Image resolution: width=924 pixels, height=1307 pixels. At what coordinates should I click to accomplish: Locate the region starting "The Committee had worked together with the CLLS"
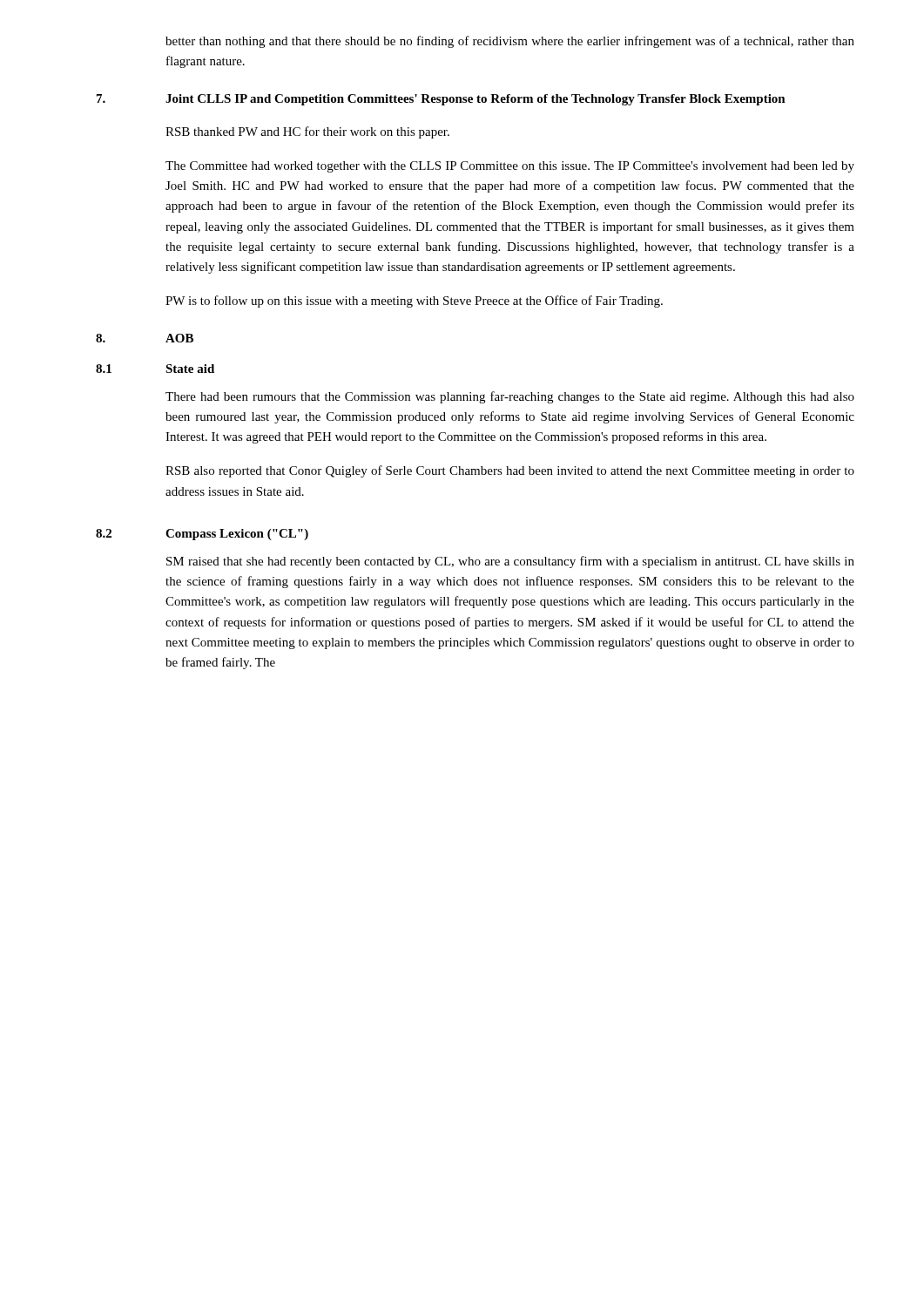pyautogui.click(x=510, y=216)
